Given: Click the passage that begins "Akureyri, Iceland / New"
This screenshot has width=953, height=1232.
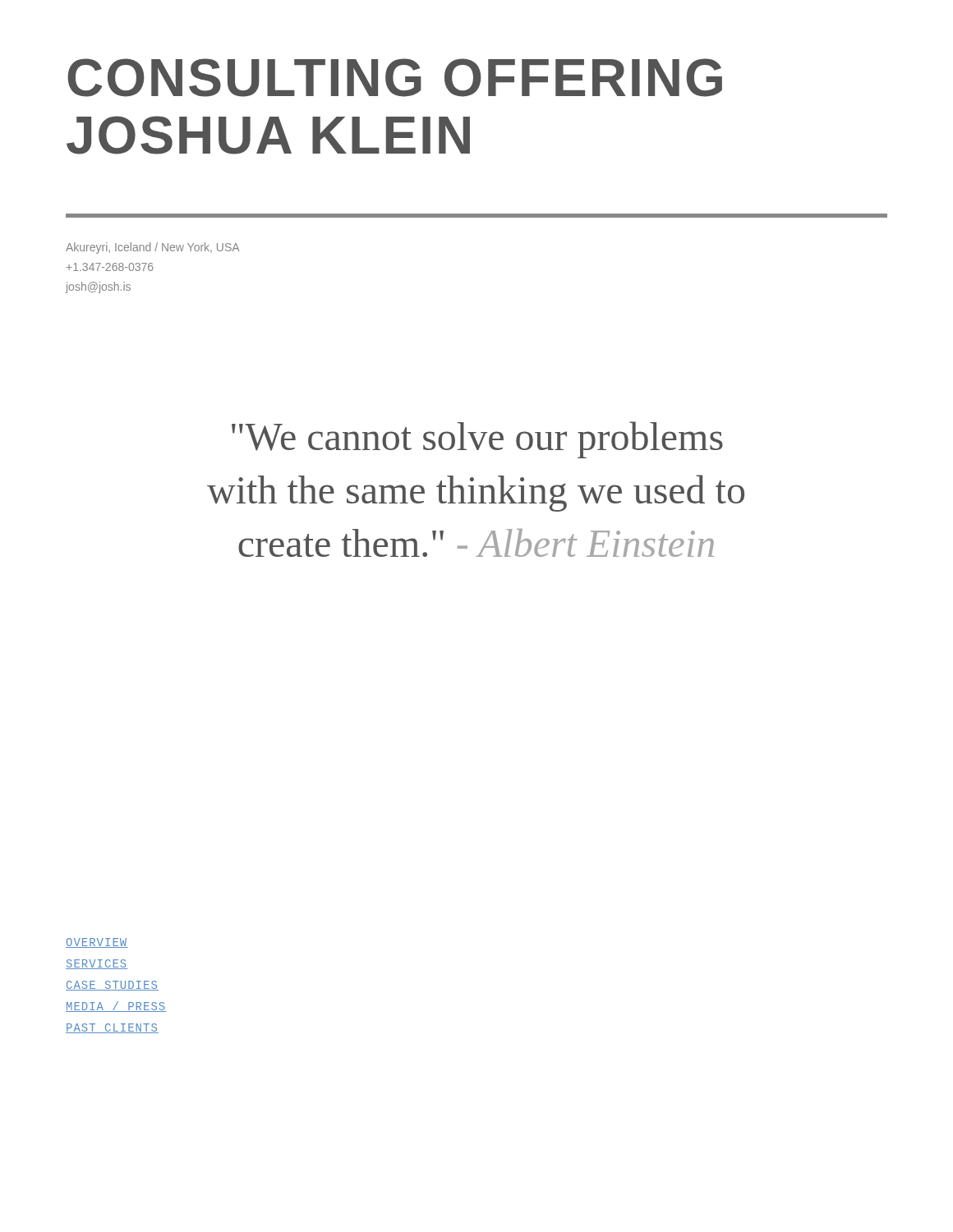Looking at the screenshot, I should [x=153, y=267].
